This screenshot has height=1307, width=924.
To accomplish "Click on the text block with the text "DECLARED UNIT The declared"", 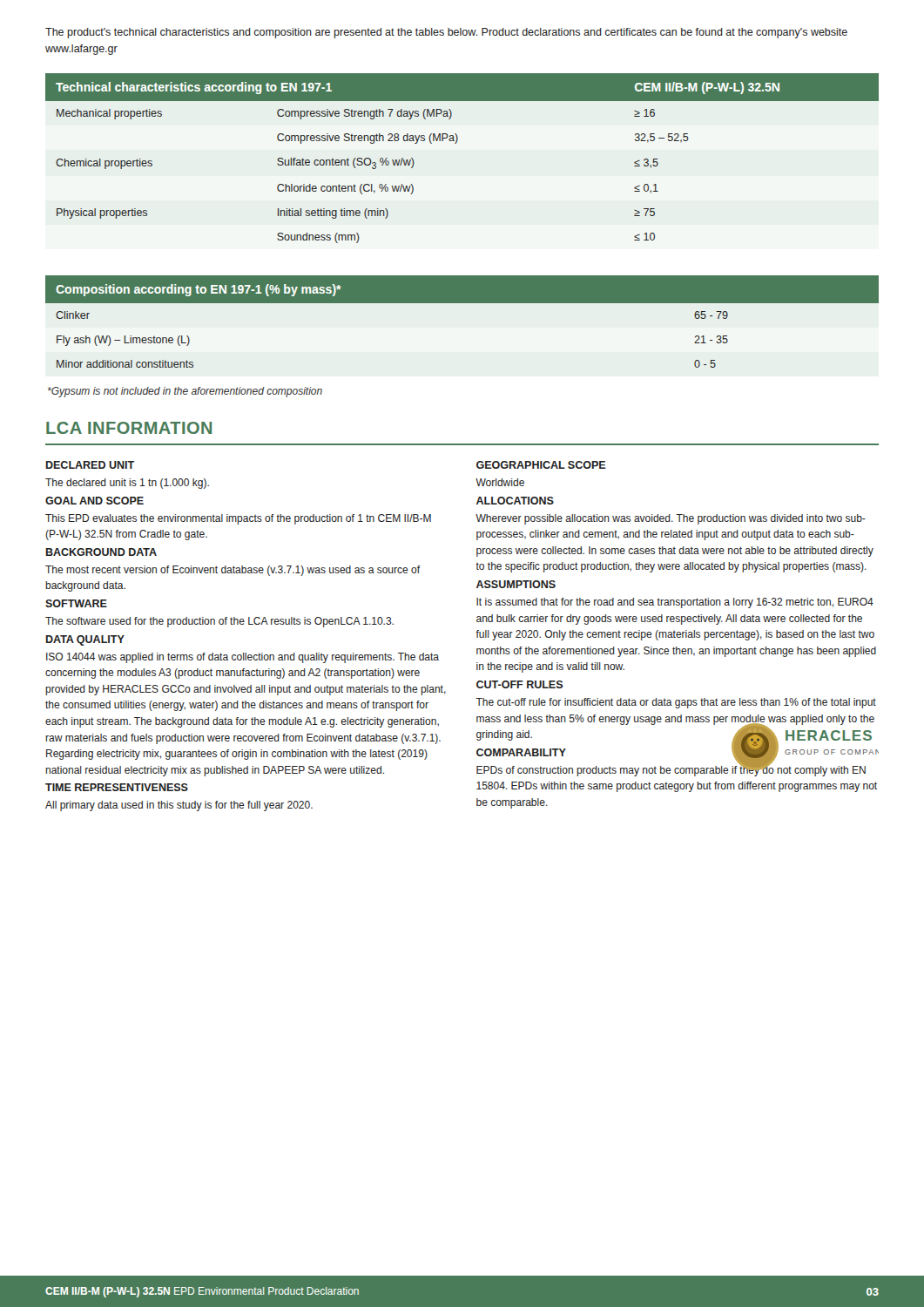I will point(90,465).
